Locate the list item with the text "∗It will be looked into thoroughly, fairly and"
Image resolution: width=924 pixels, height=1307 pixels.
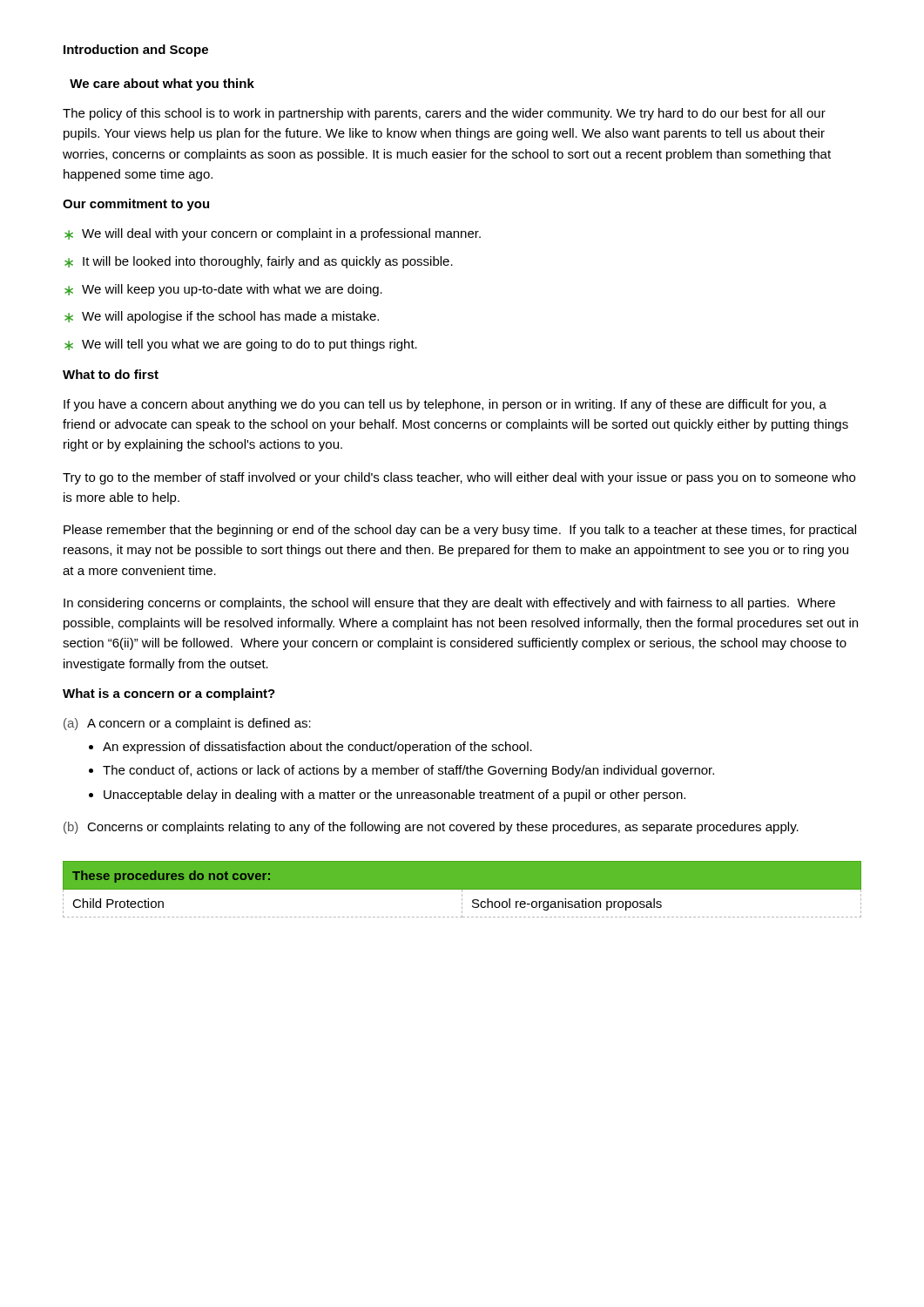(x=258, y=262)
